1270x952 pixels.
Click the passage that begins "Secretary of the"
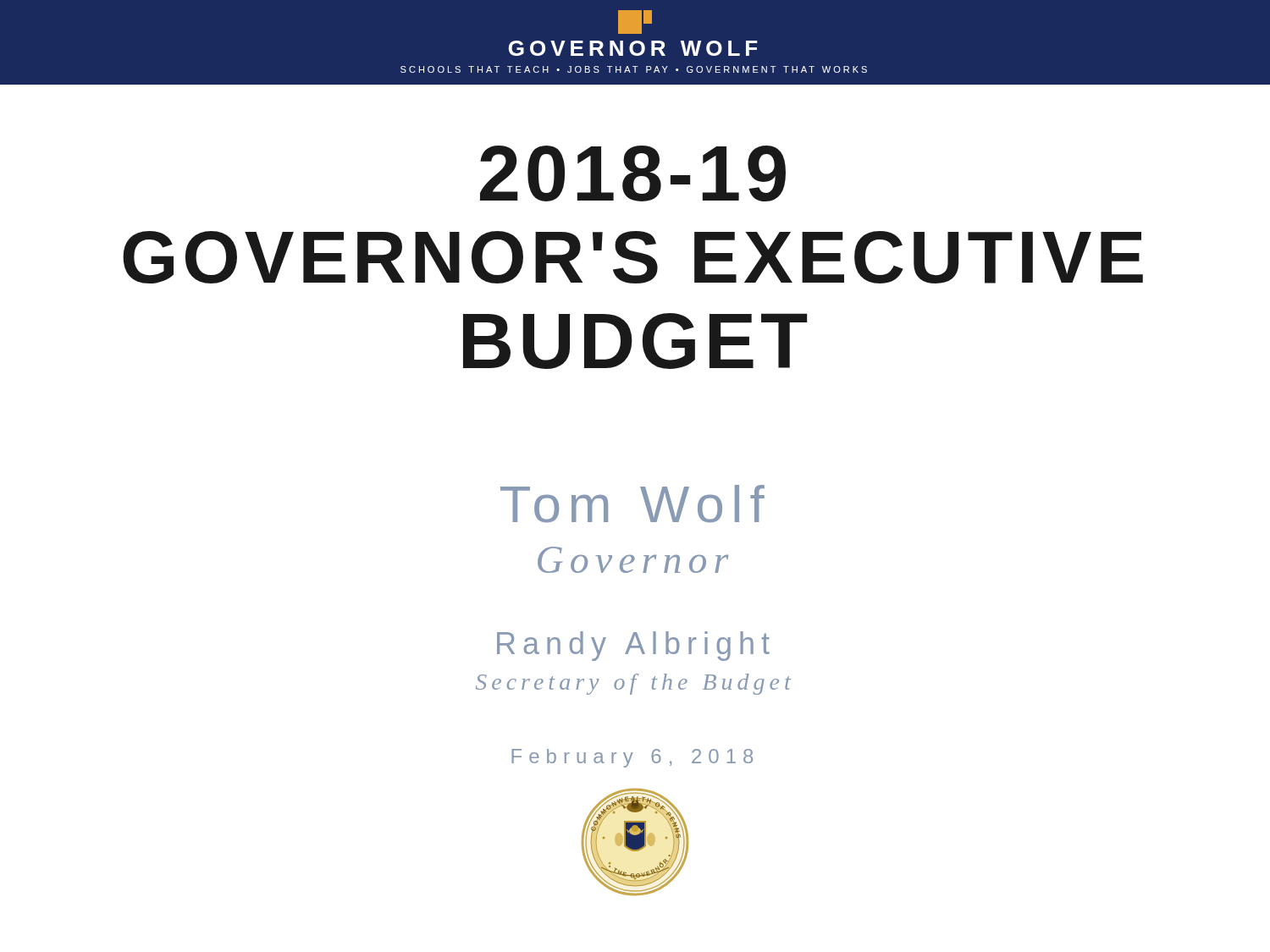tap(635, 682)
